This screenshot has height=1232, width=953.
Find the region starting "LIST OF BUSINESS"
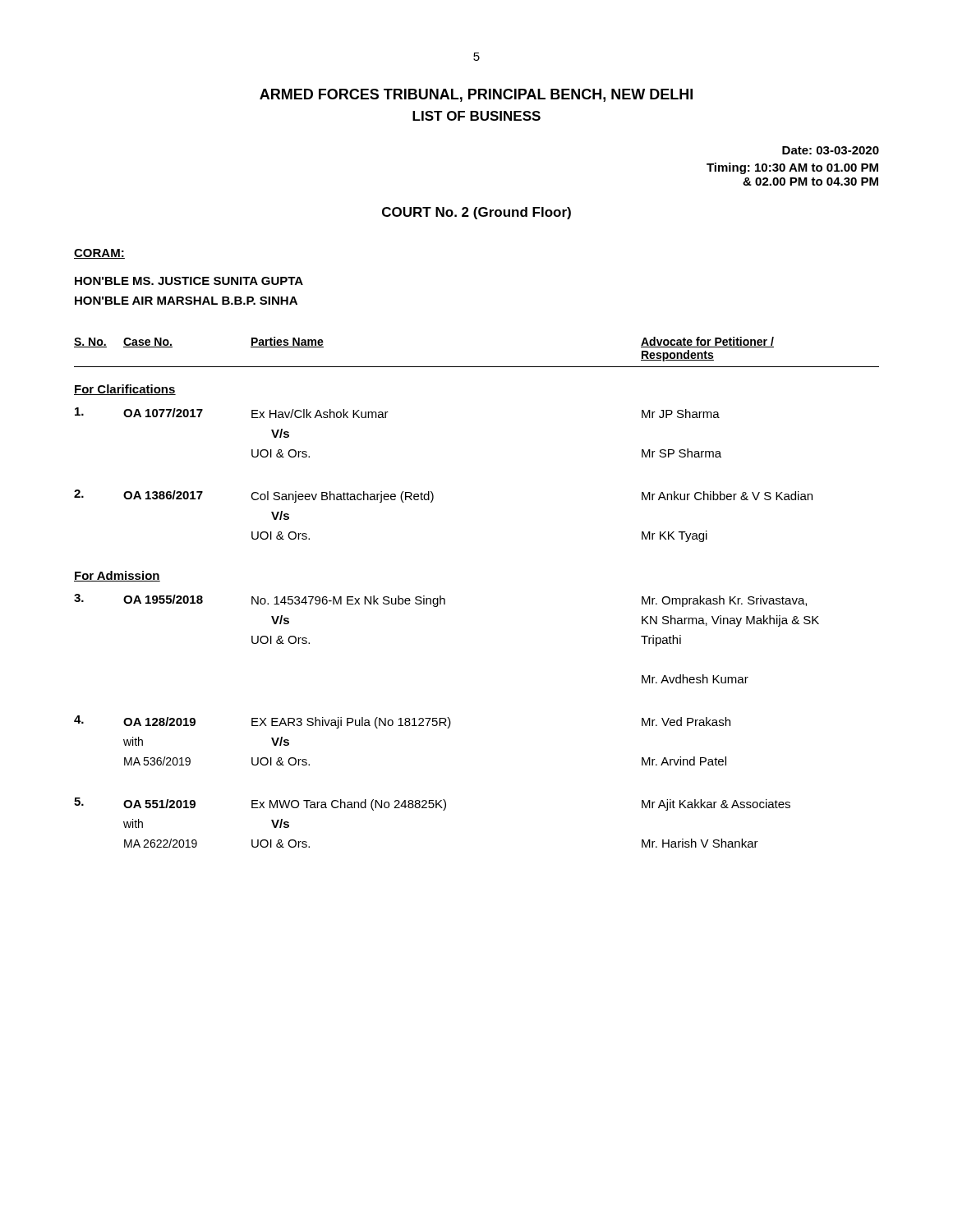tap(476, 116)
